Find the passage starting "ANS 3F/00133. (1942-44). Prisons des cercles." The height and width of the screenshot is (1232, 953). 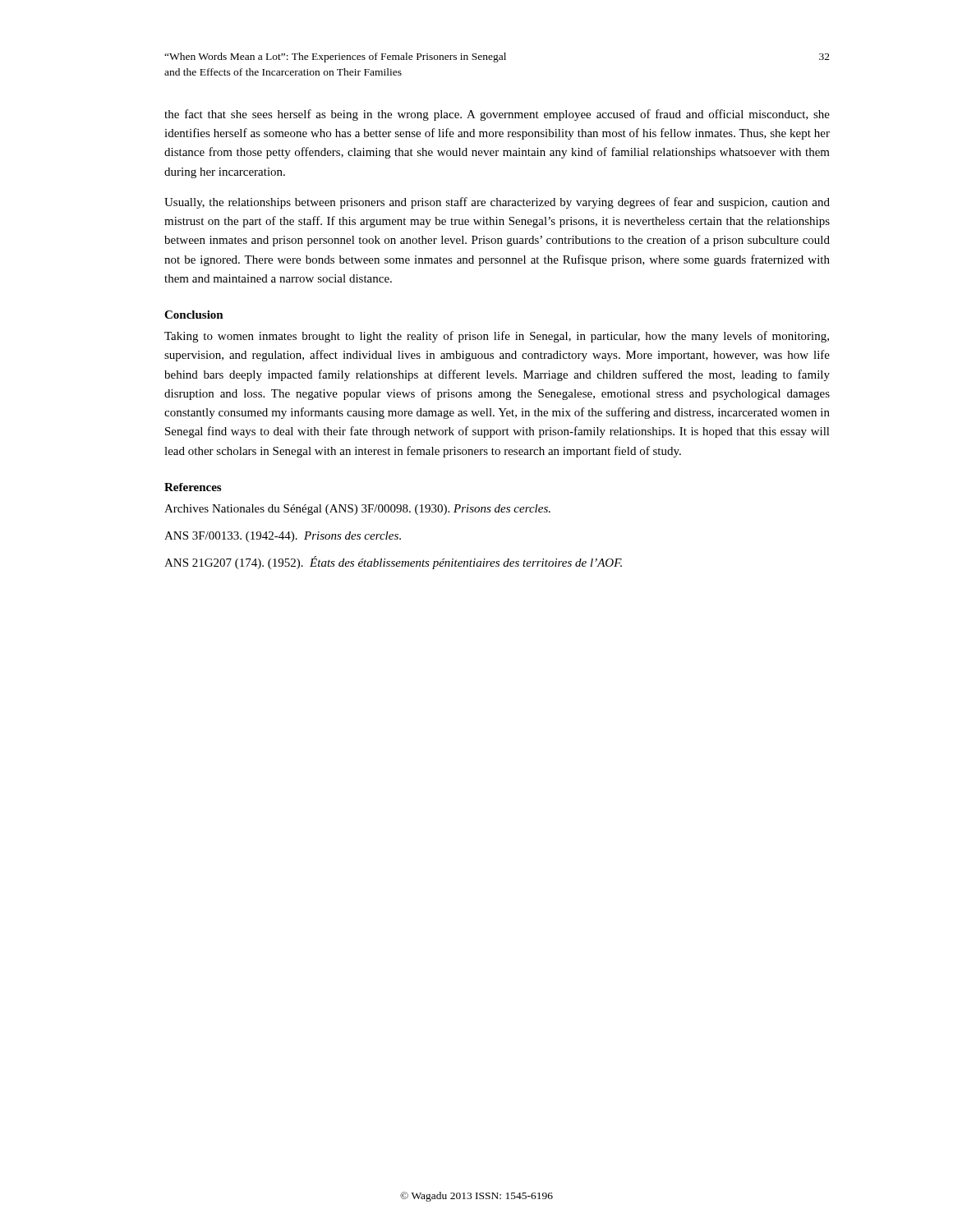point(283,536)
